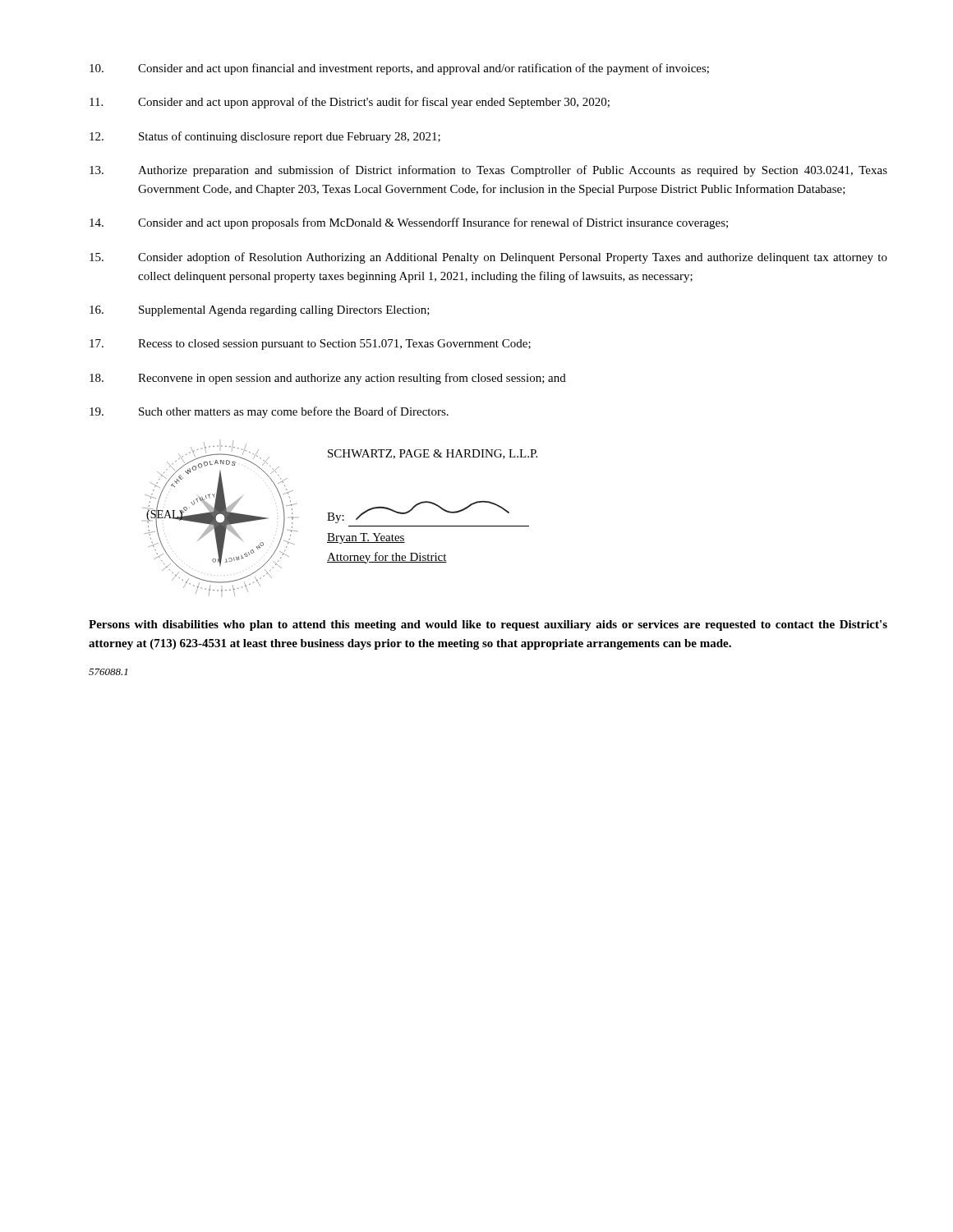The width and height of the screenshot is (953, 1232).
Task: Find the list item that says "13. Authorize preparation and submission of District"
Action: 488,180
